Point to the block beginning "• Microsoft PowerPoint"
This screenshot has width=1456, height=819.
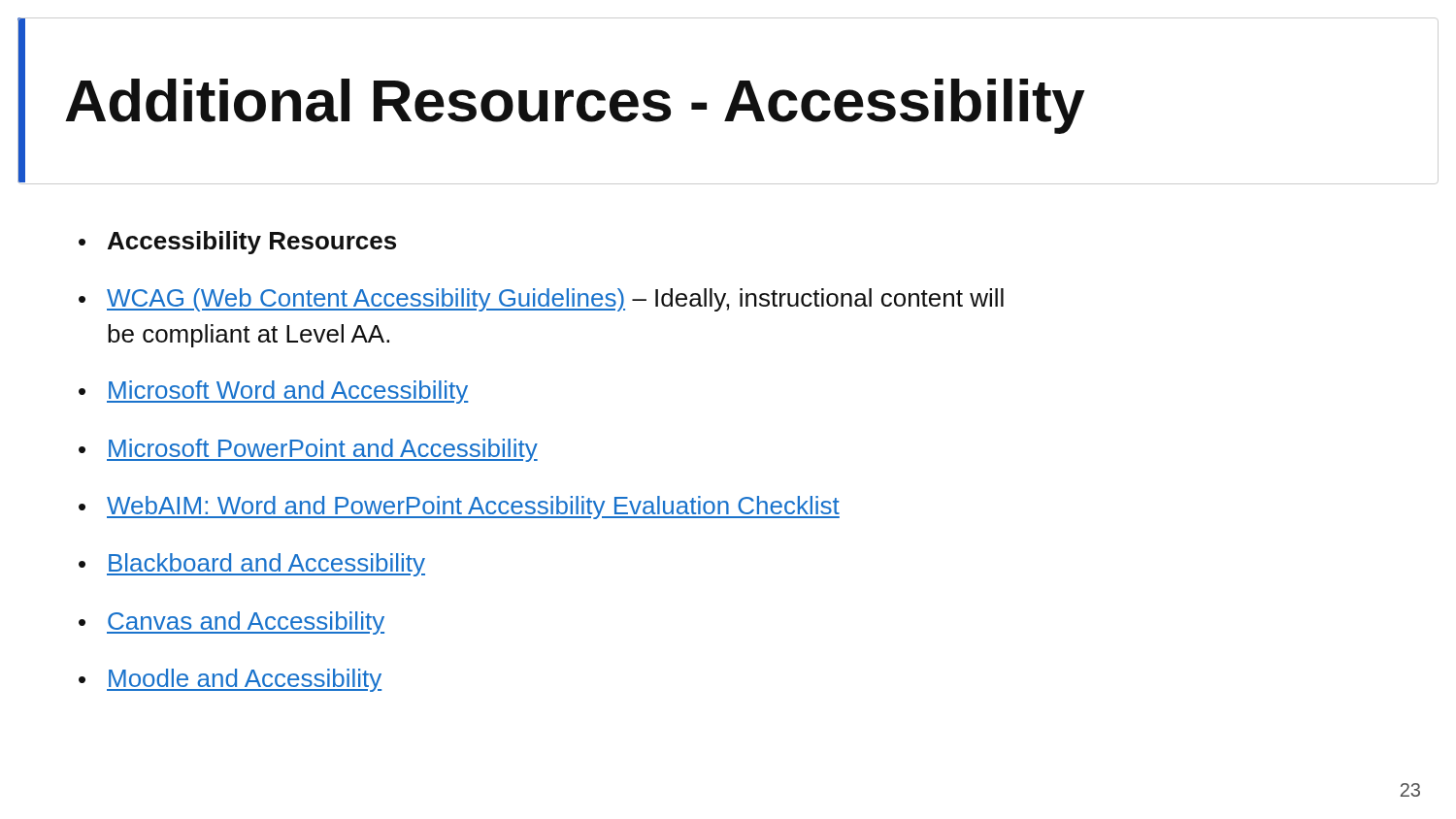click(x=308, y=450)
